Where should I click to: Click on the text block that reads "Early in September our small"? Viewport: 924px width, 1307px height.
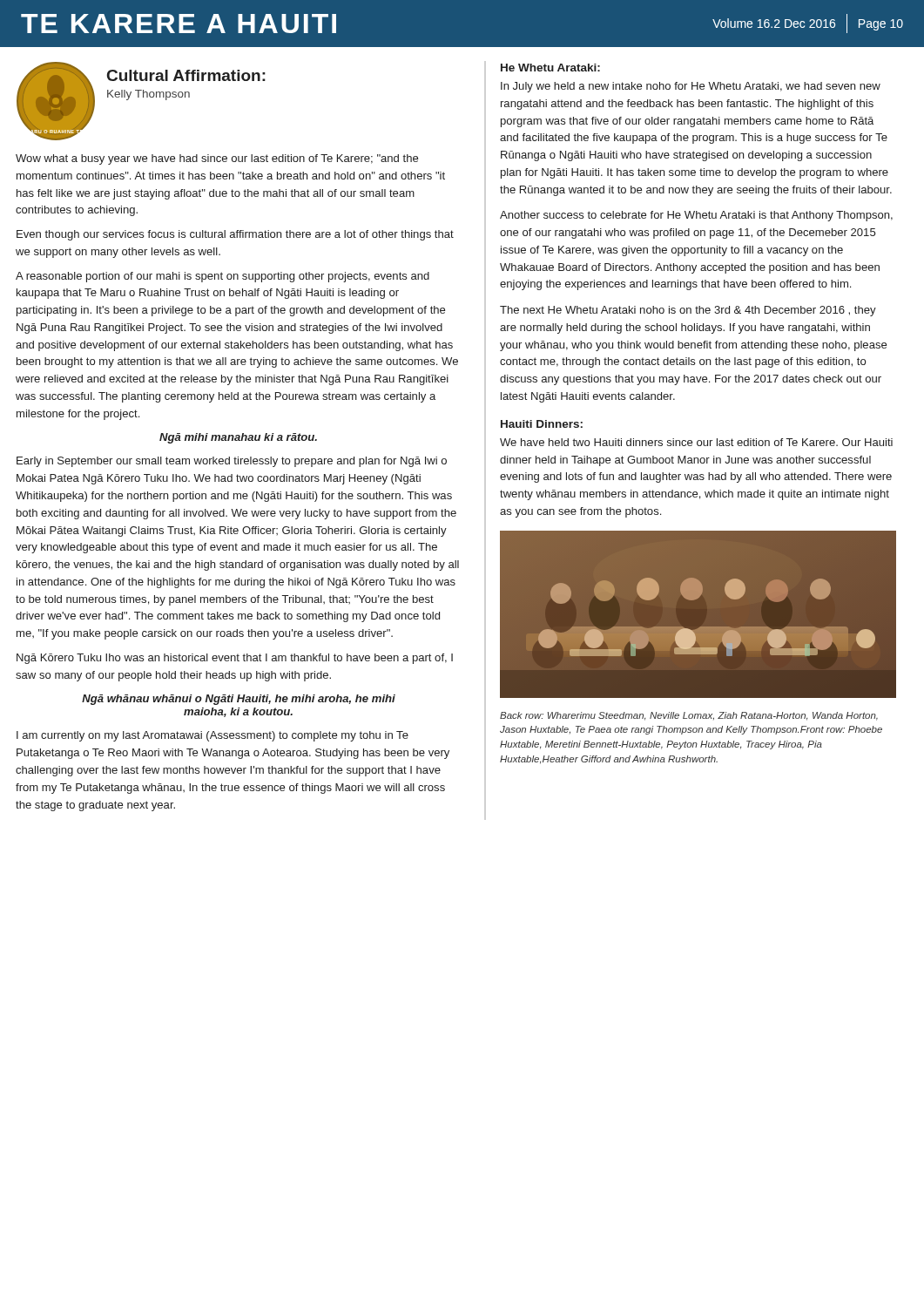[x=238, y=547]
